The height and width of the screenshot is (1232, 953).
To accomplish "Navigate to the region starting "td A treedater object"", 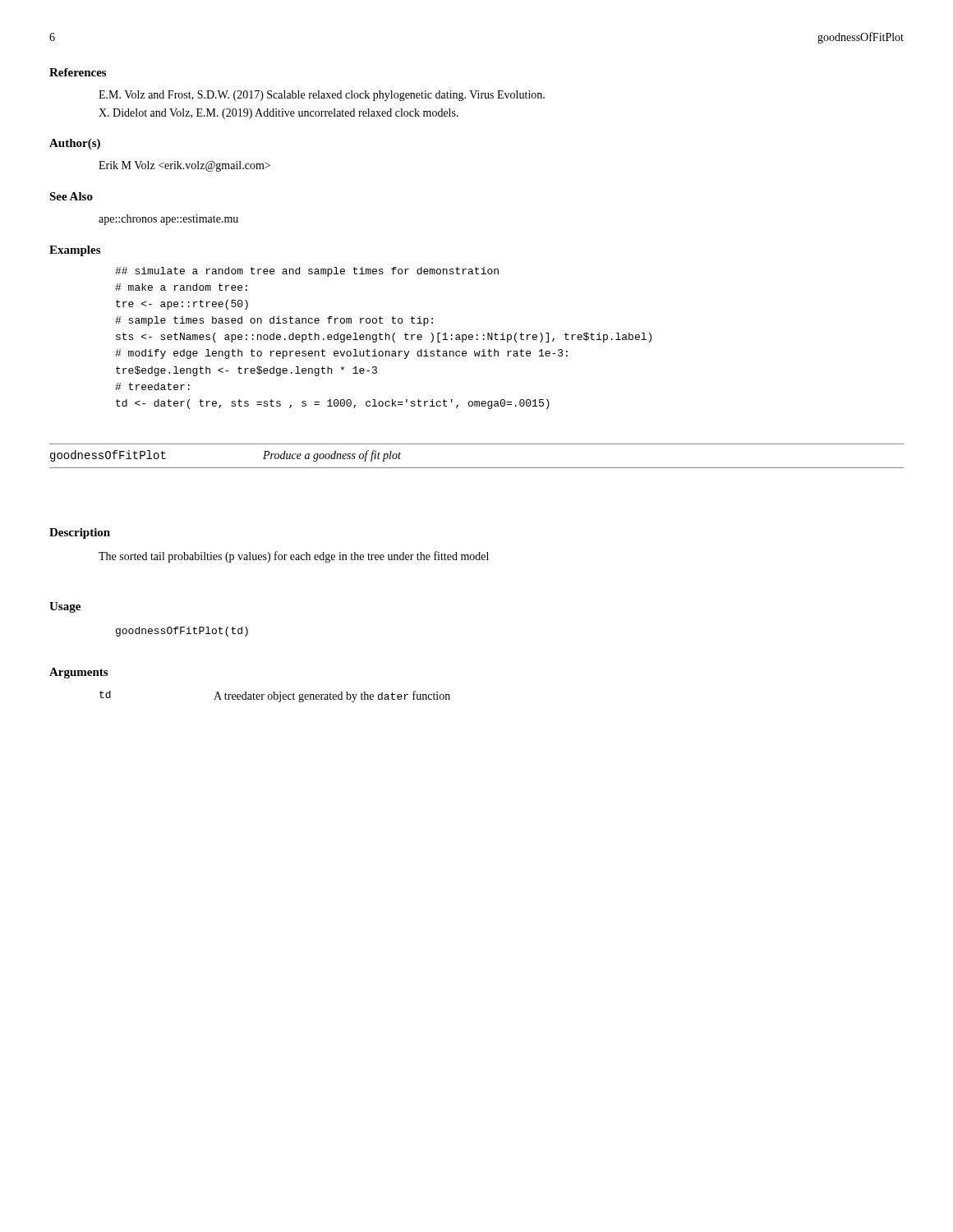I will [274, 697].
